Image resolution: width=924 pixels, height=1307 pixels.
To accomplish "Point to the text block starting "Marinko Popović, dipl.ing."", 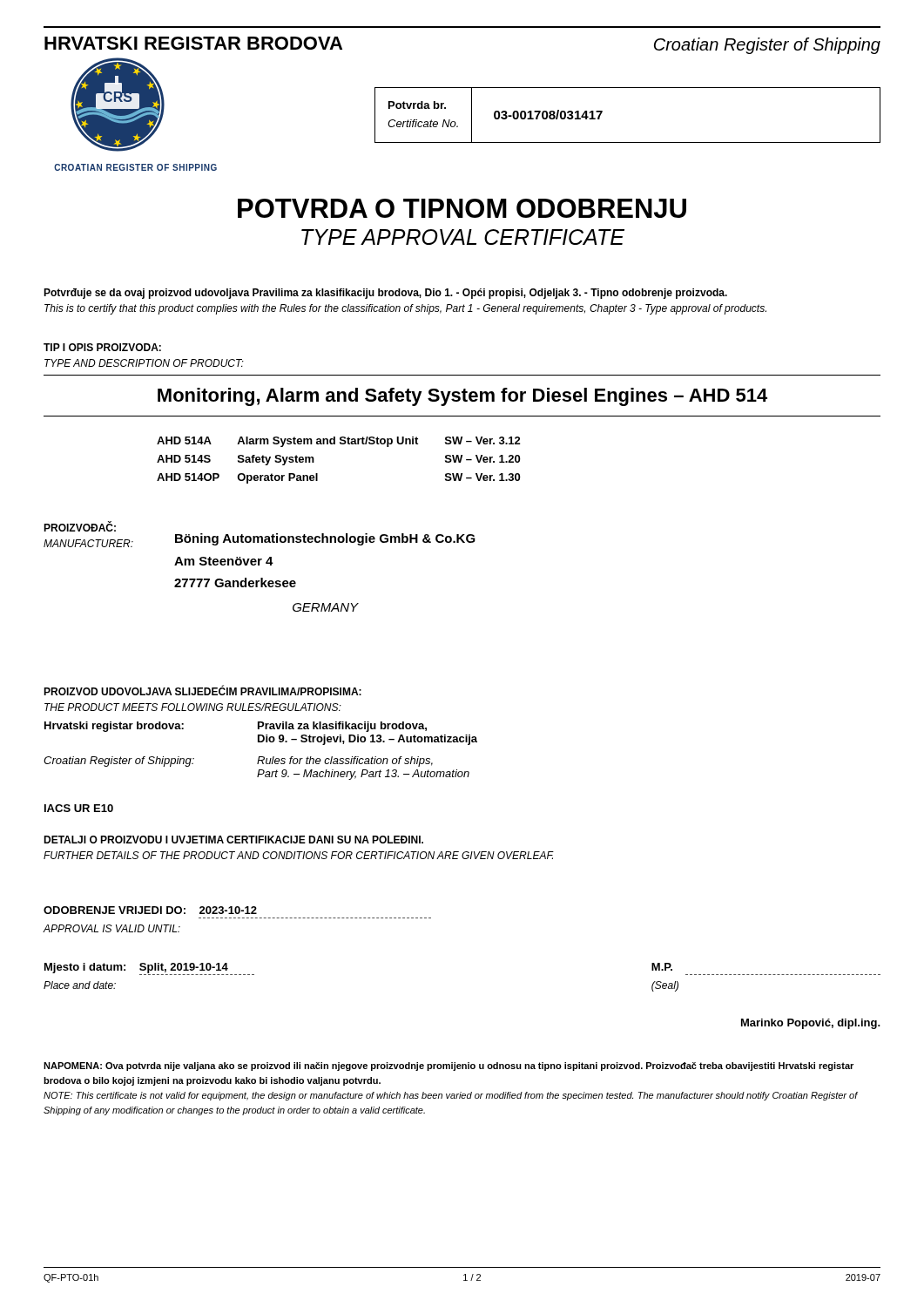I will click(x=810, y=1022).
